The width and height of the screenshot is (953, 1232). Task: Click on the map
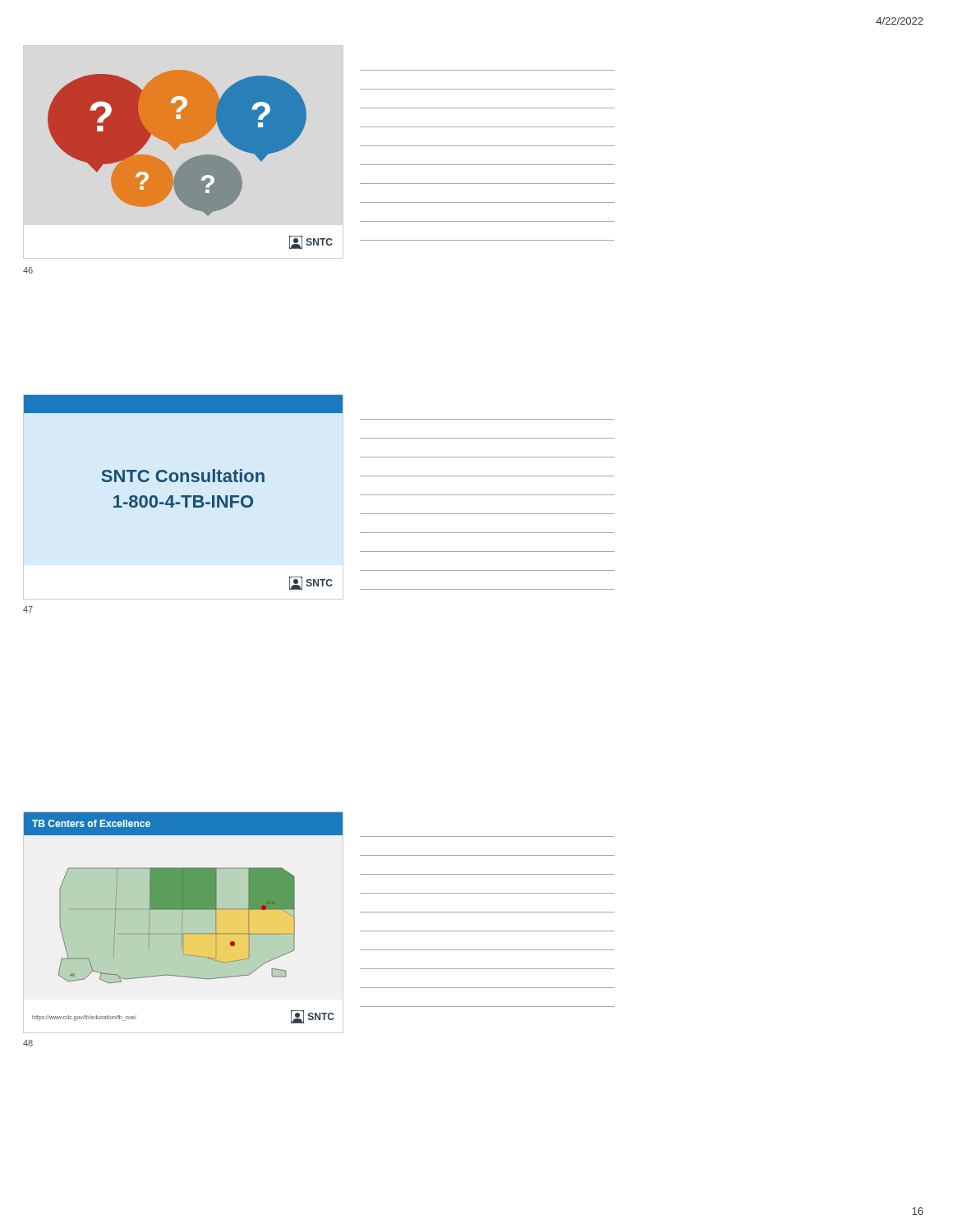click(327, 922)
